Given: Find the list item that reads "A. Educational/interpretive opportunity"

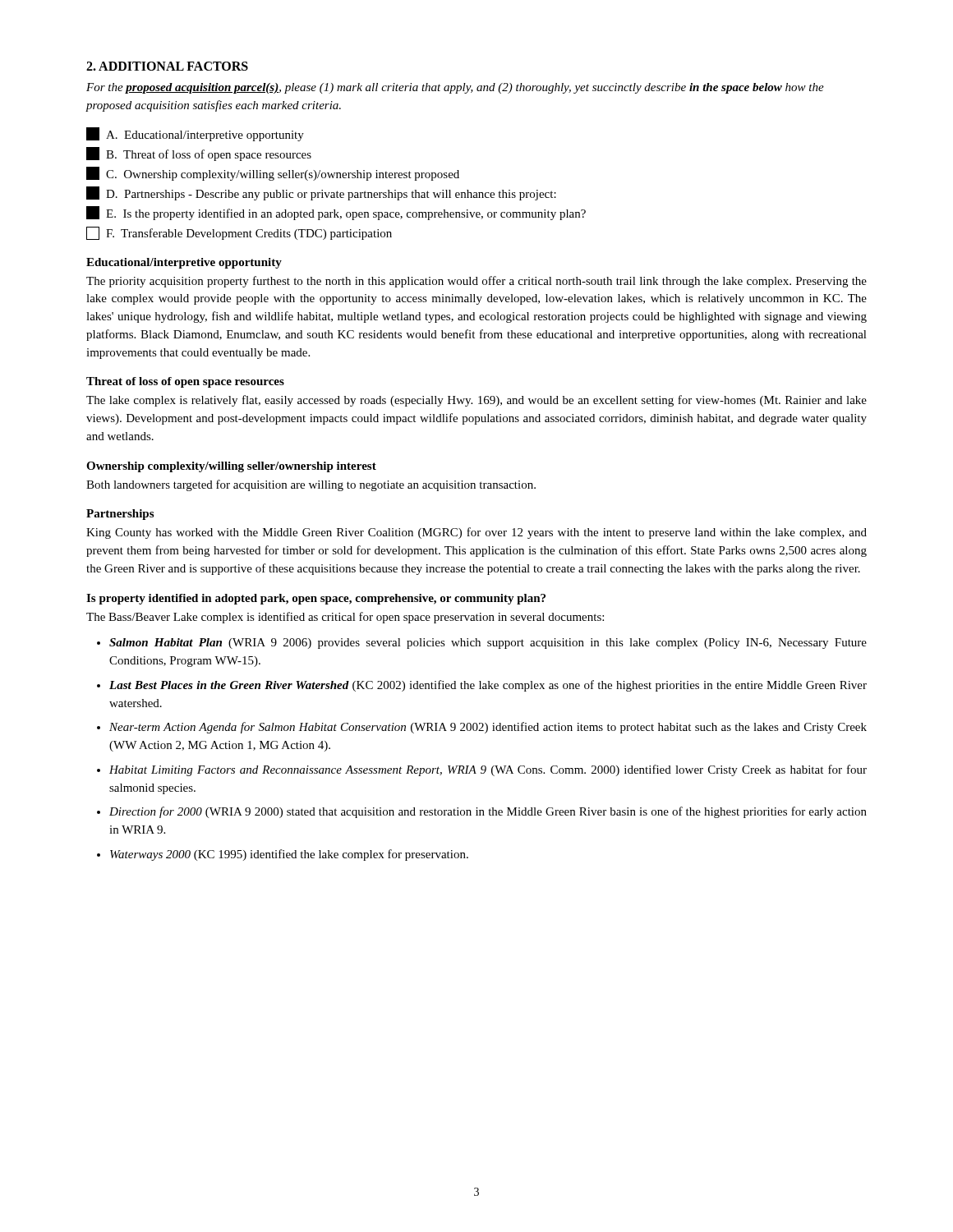Looking at the screenshot, I should point(195,134).
